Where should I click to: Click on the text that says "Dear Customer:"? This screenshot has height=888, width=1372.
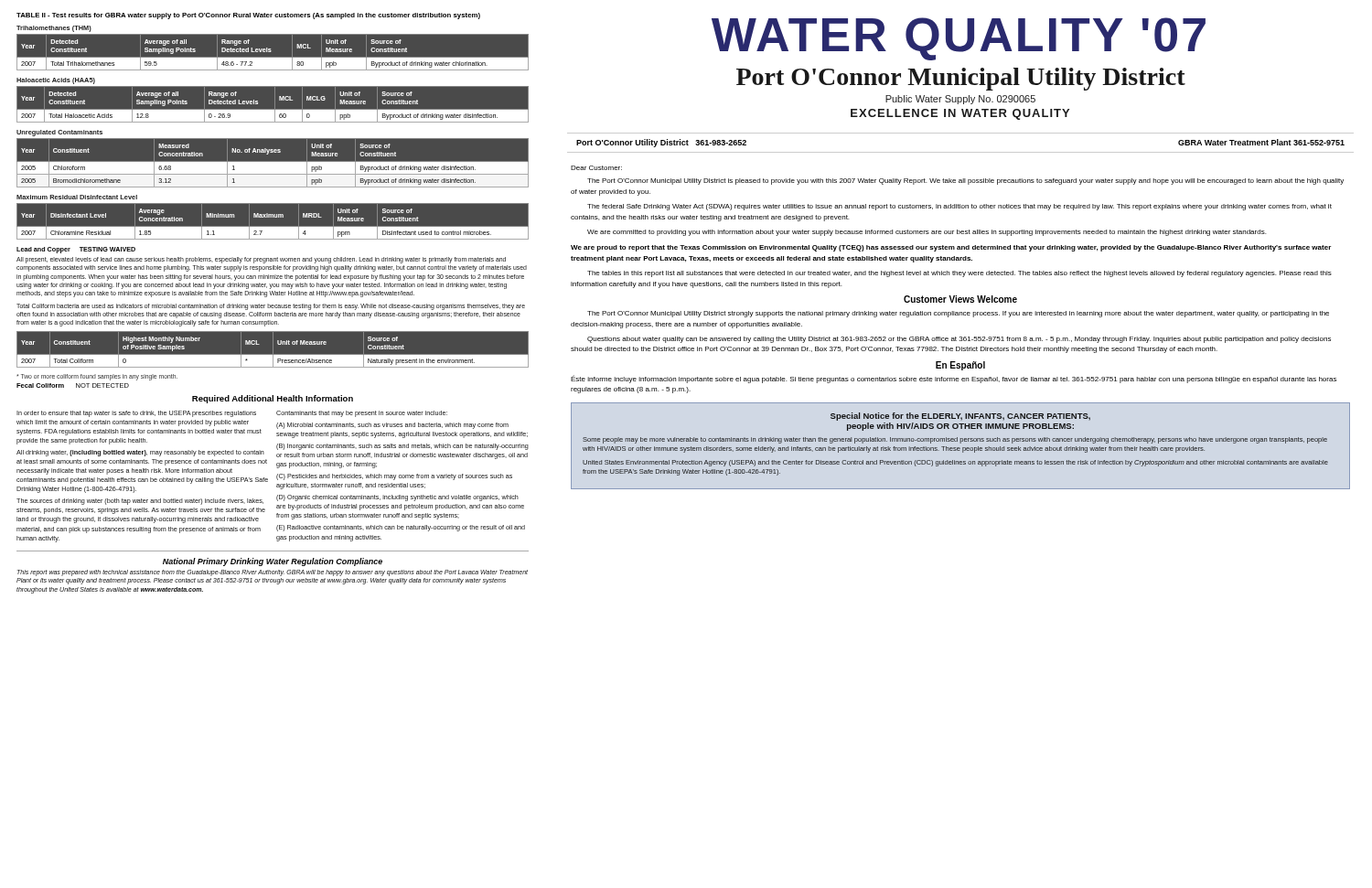(x=597, y=168)
